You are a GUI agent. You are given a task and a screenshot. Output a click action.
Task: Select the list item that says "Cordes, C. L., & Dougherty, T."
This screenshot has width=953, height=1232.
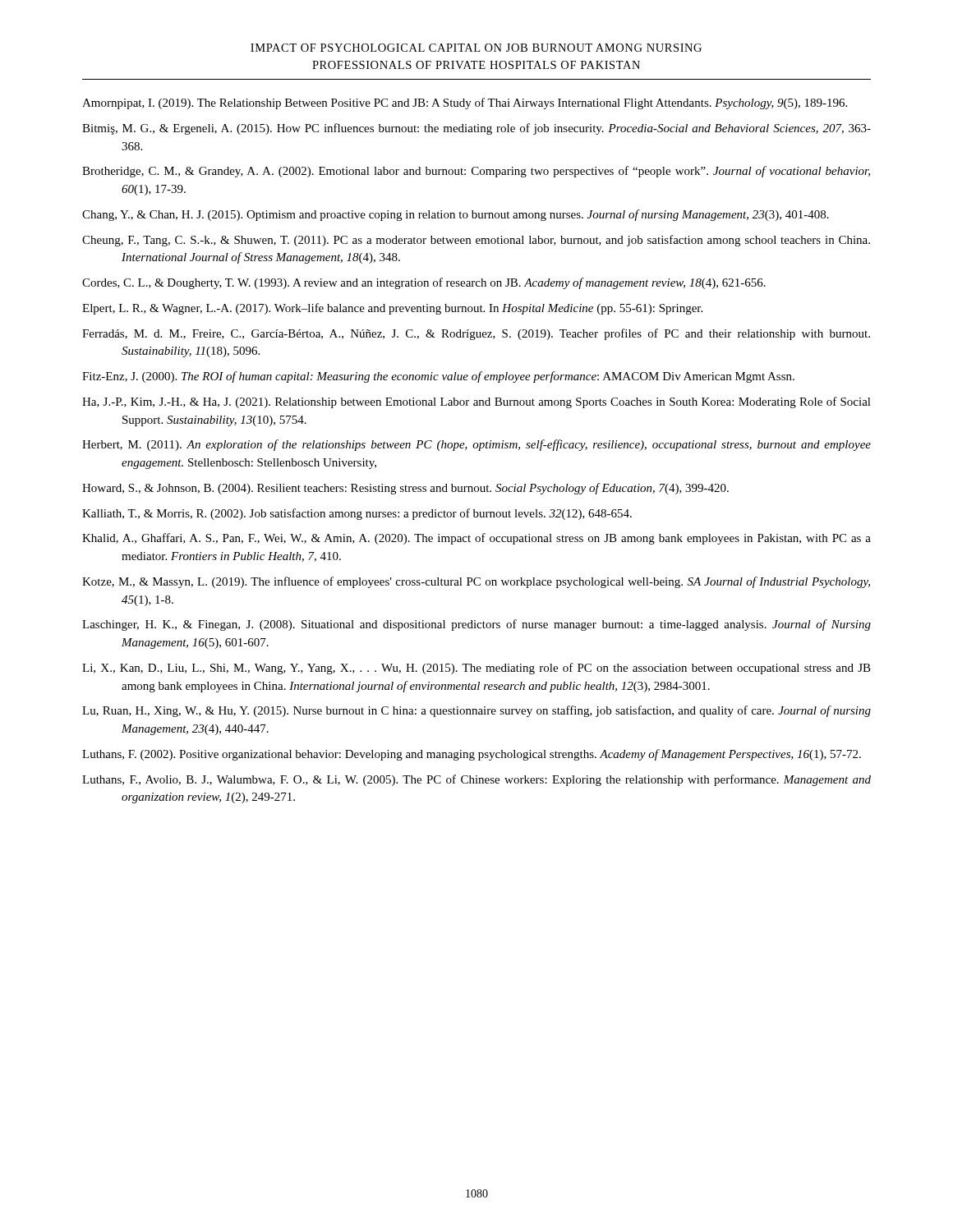424,283
